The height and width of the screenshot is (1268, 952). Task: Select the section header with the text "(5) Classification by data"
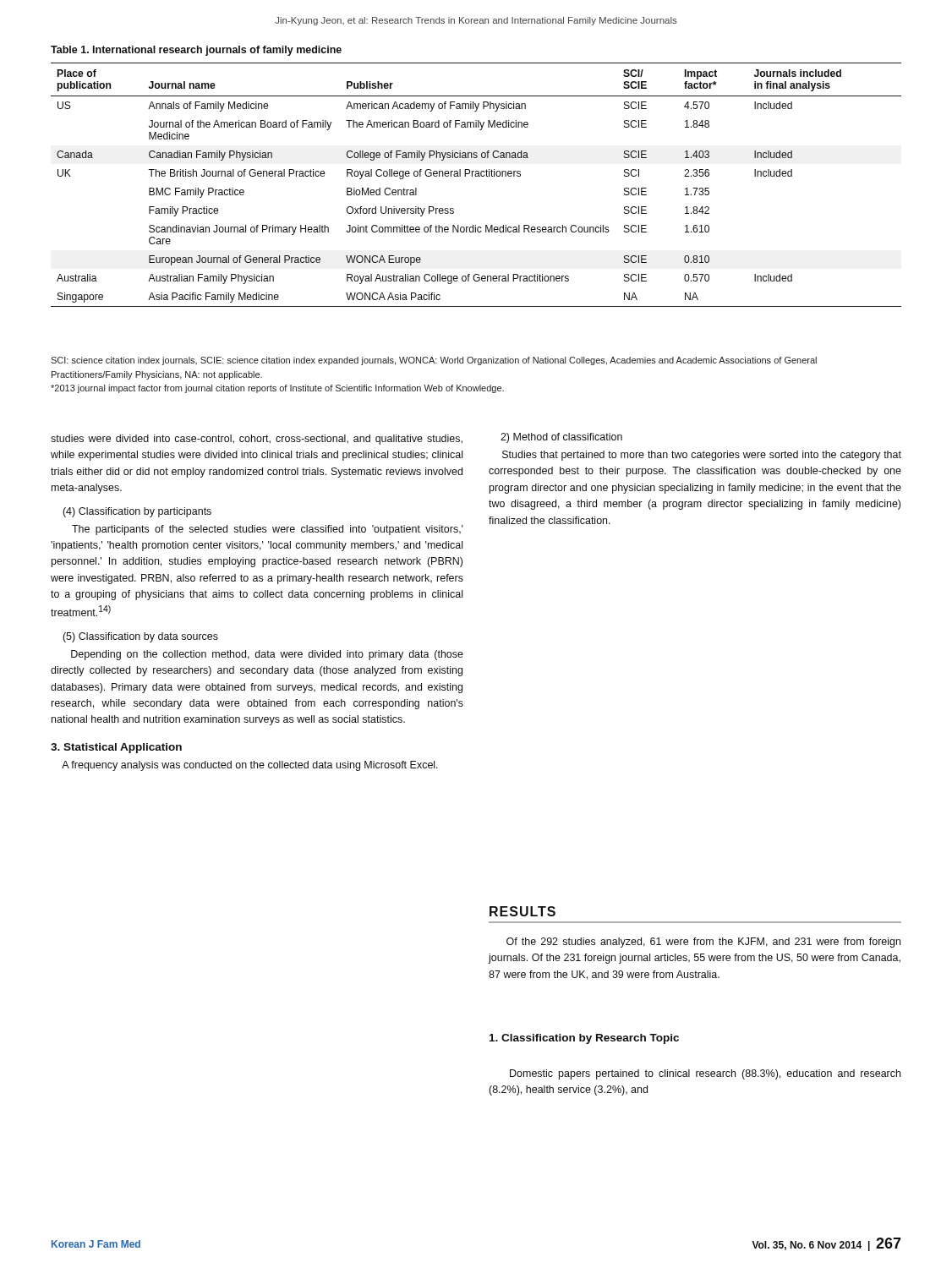click(x=134, y=636)
